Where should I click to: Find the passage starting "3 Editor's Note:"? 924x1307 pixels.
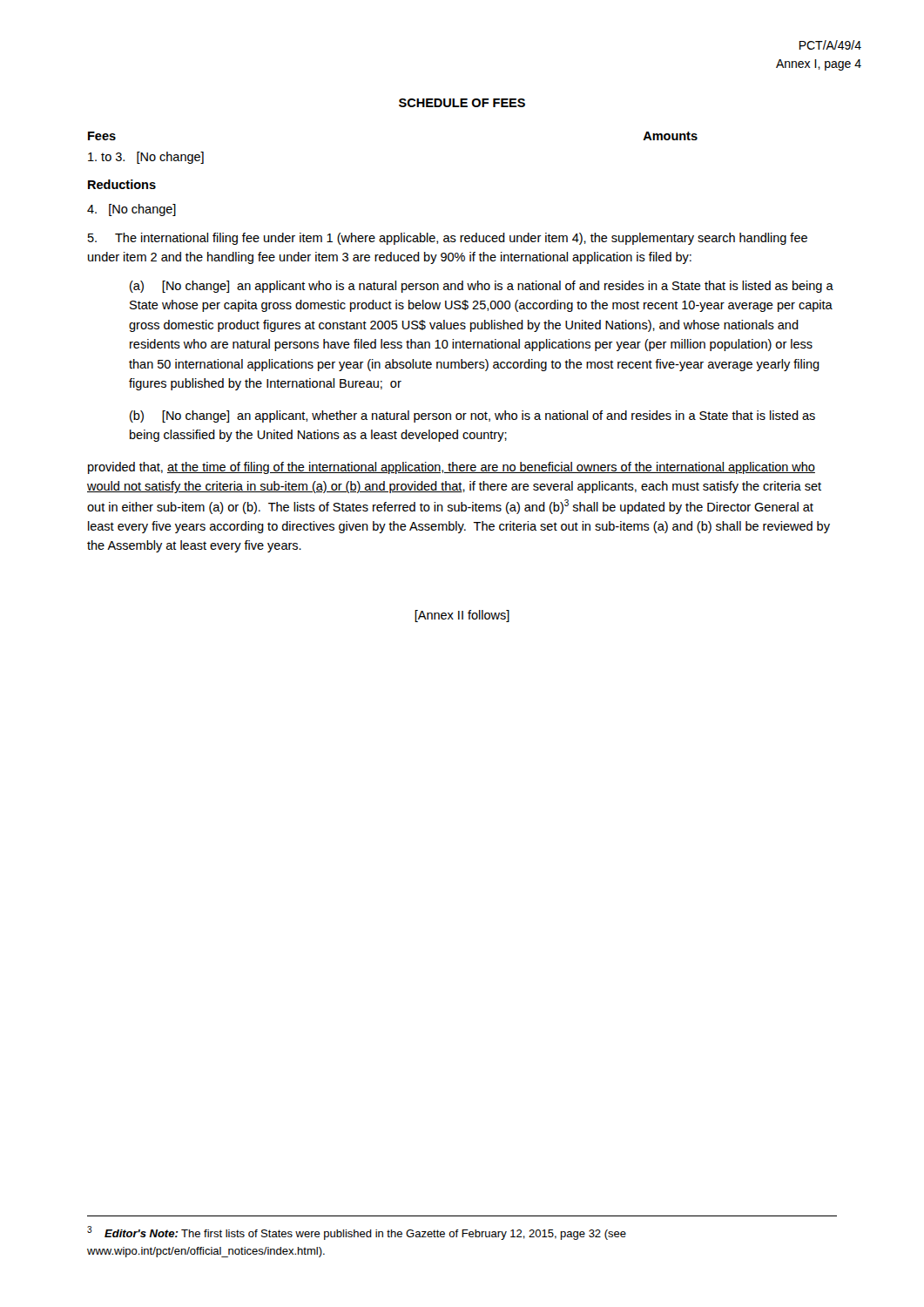coord(357,1241)
